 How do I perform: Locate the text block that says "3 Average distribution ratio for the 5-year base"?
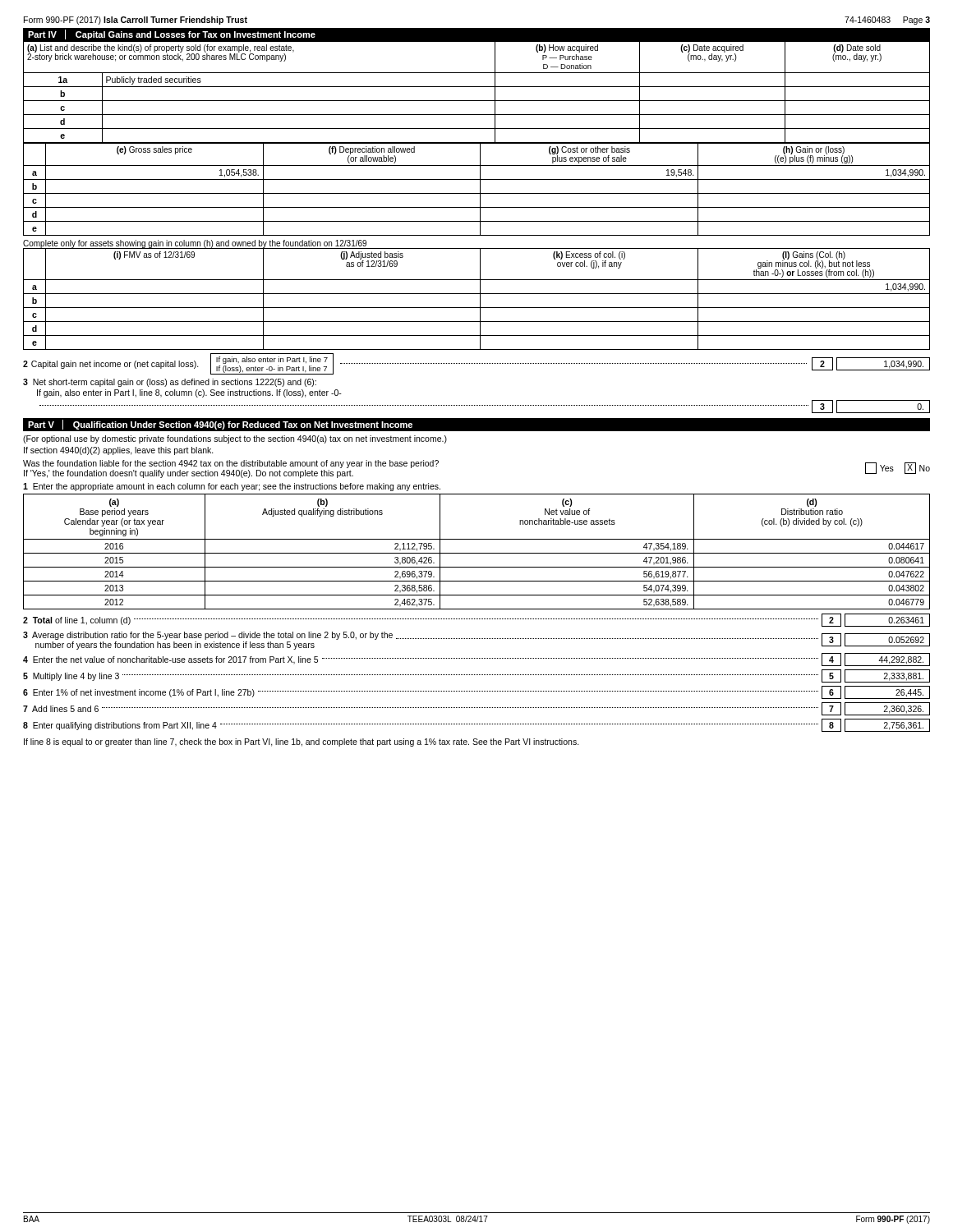tap(476, 640)
